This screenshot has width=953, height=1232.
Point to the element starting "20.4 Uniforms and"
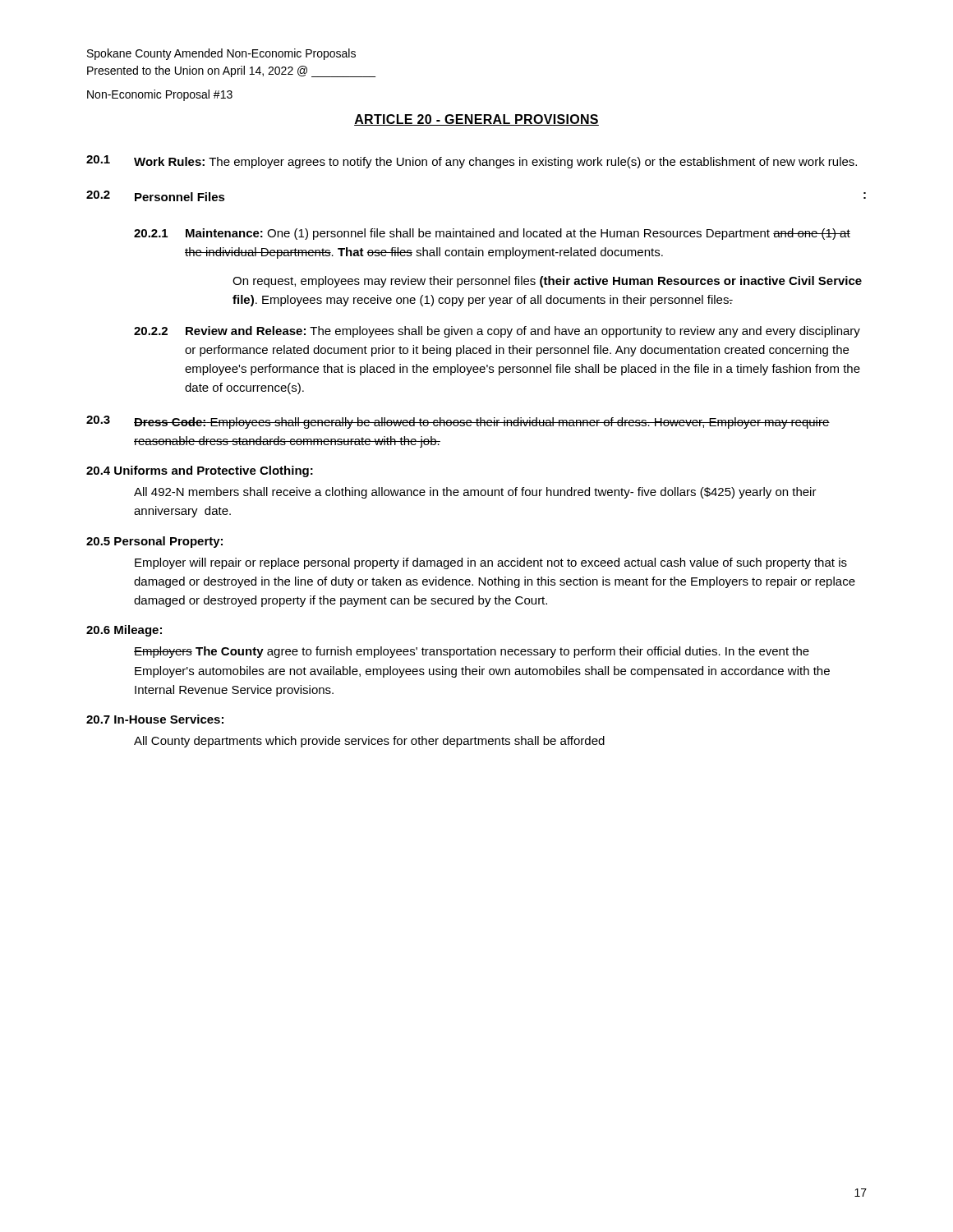tap(200, 470)
